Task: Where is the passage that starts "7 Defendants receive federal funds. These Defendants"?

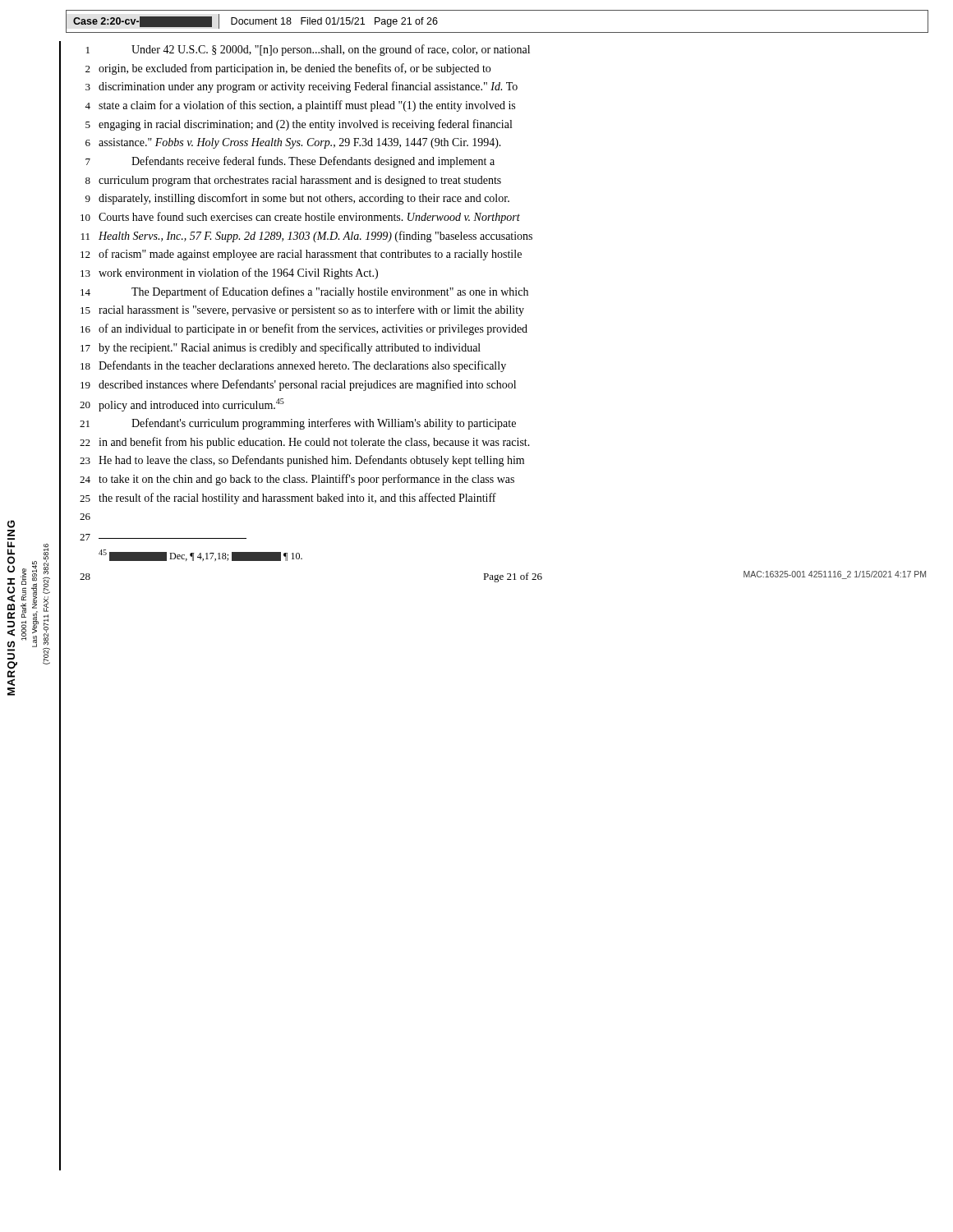Action: coord(497,162)
